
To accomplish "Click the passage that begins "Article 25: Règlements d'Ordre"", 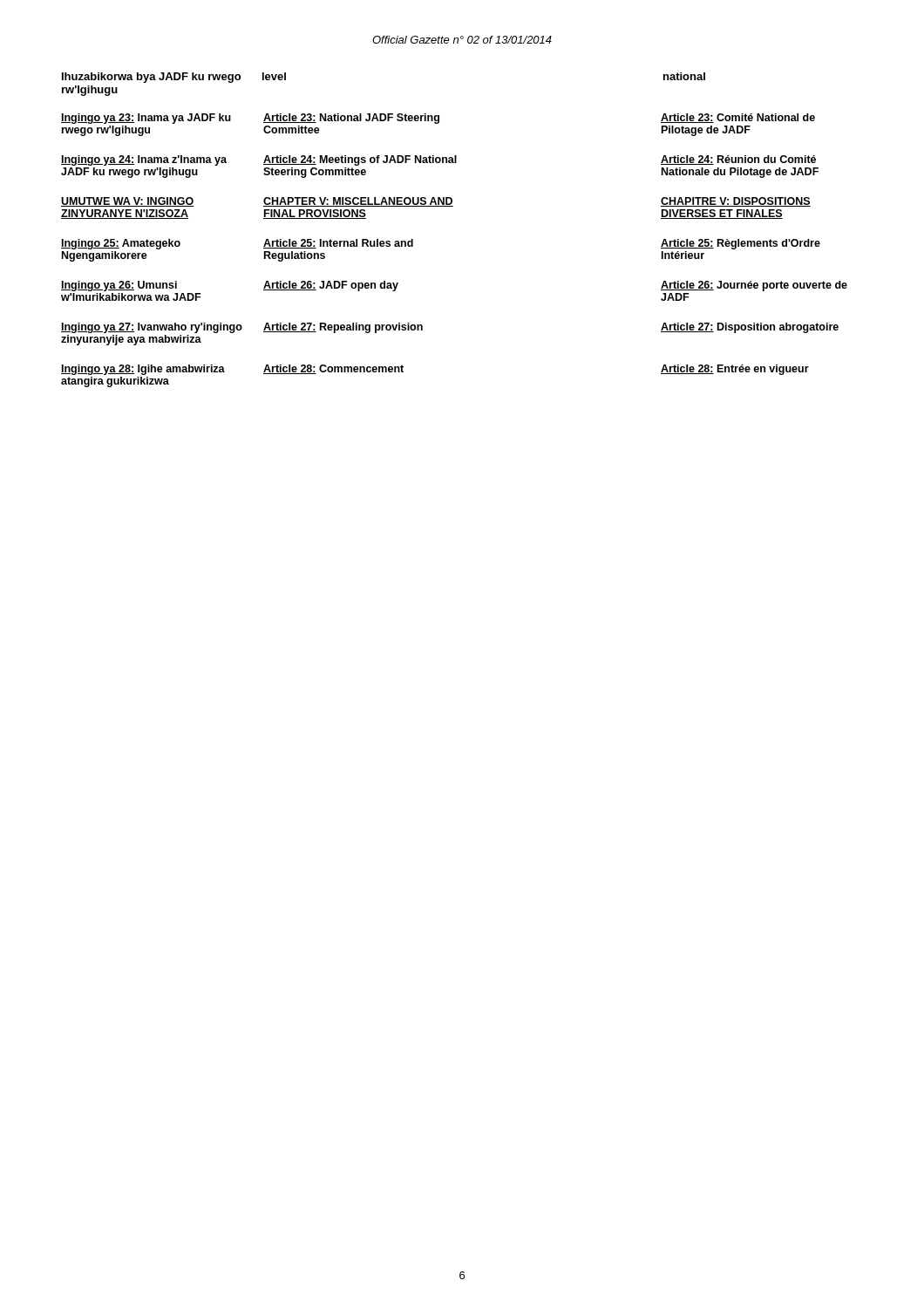I will [x=740, y=249].
